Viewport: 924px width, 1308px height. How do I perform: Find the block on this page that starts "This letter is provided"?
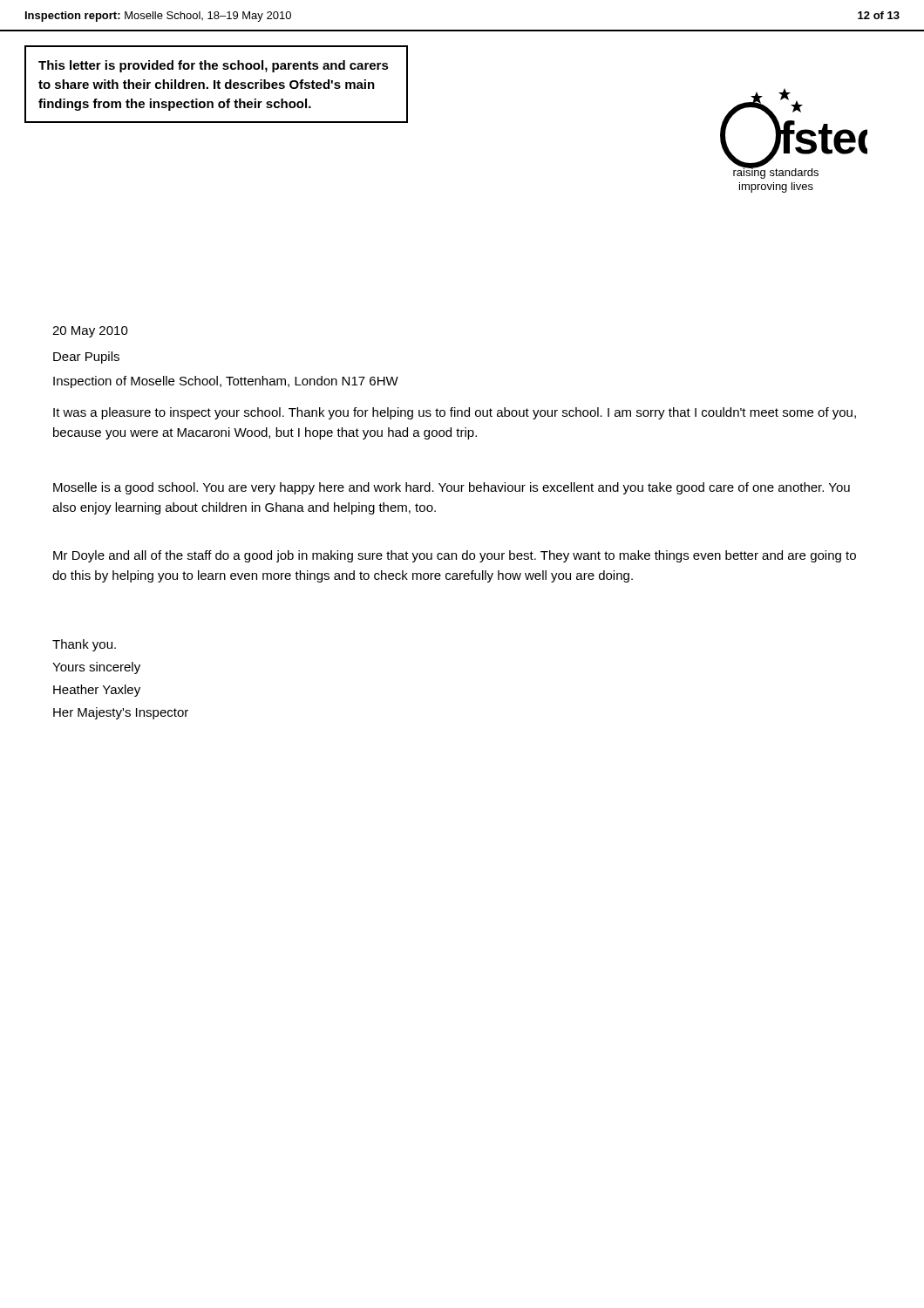pyautogui.click(x=213, y=84)
